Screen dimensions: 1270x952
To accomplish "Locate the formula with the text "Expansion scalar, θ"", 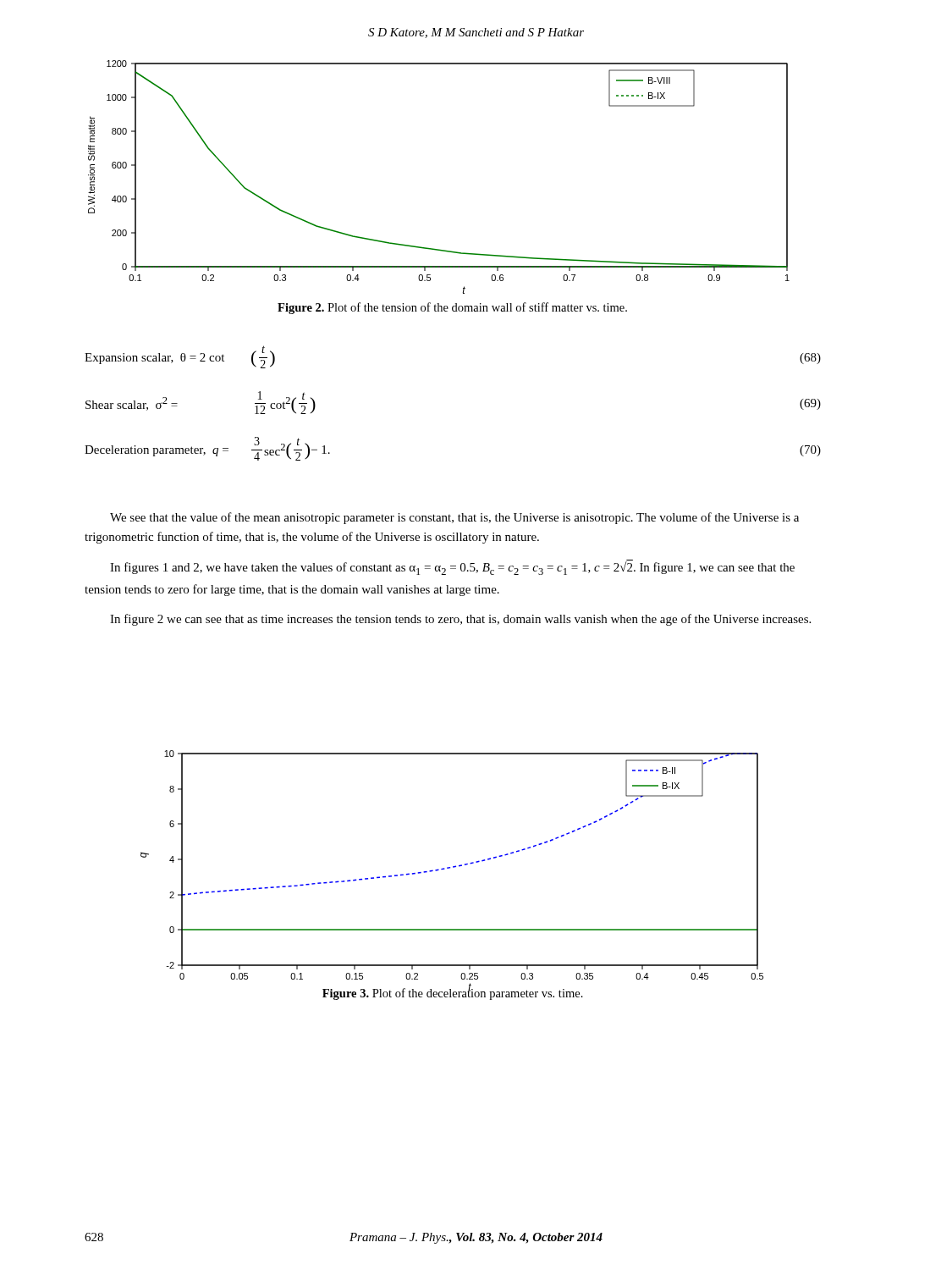I will pos(155,357).
